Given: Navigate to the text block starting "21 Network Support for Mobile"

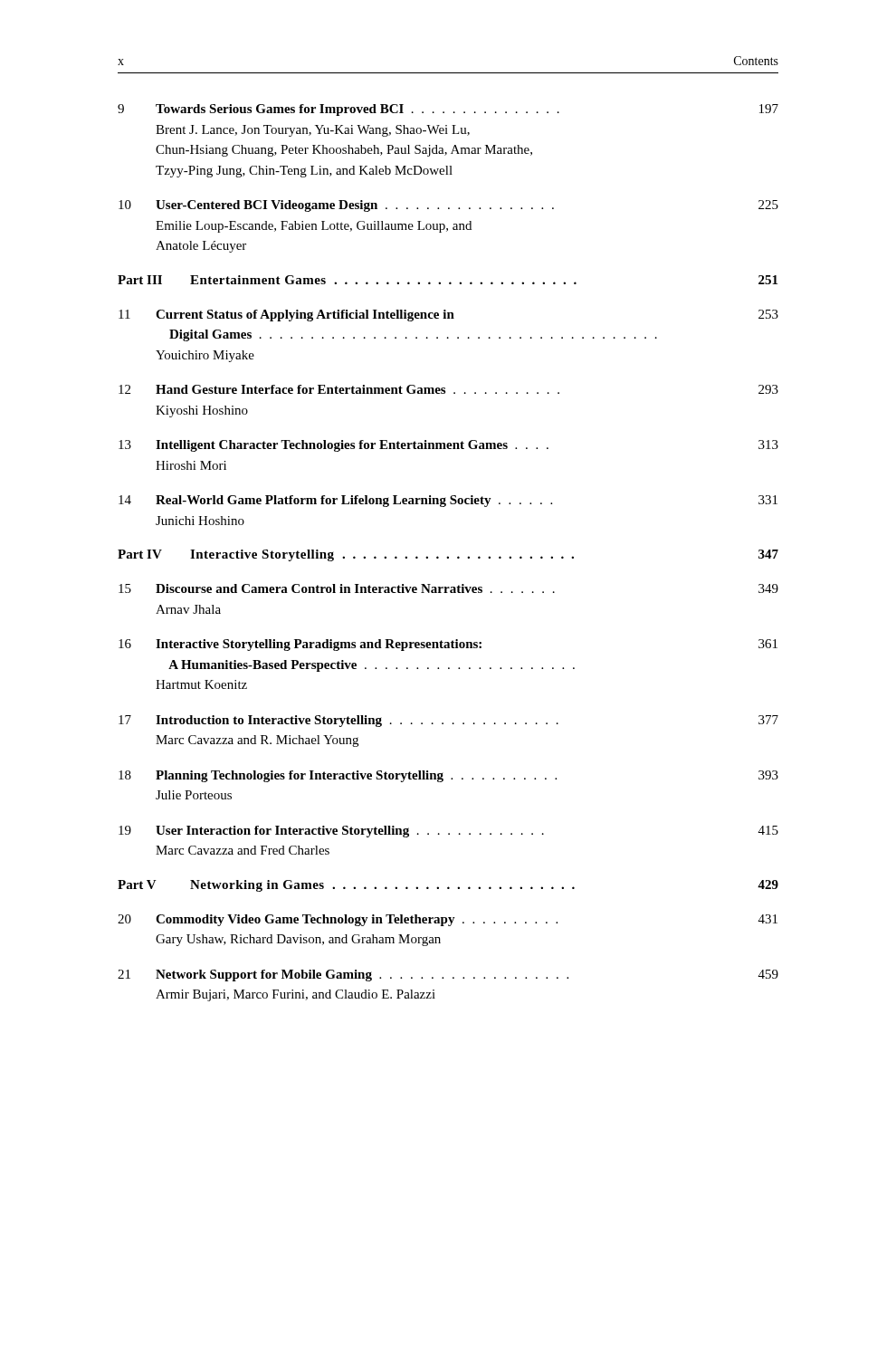Looking at the screenshot, I should 448,984.
